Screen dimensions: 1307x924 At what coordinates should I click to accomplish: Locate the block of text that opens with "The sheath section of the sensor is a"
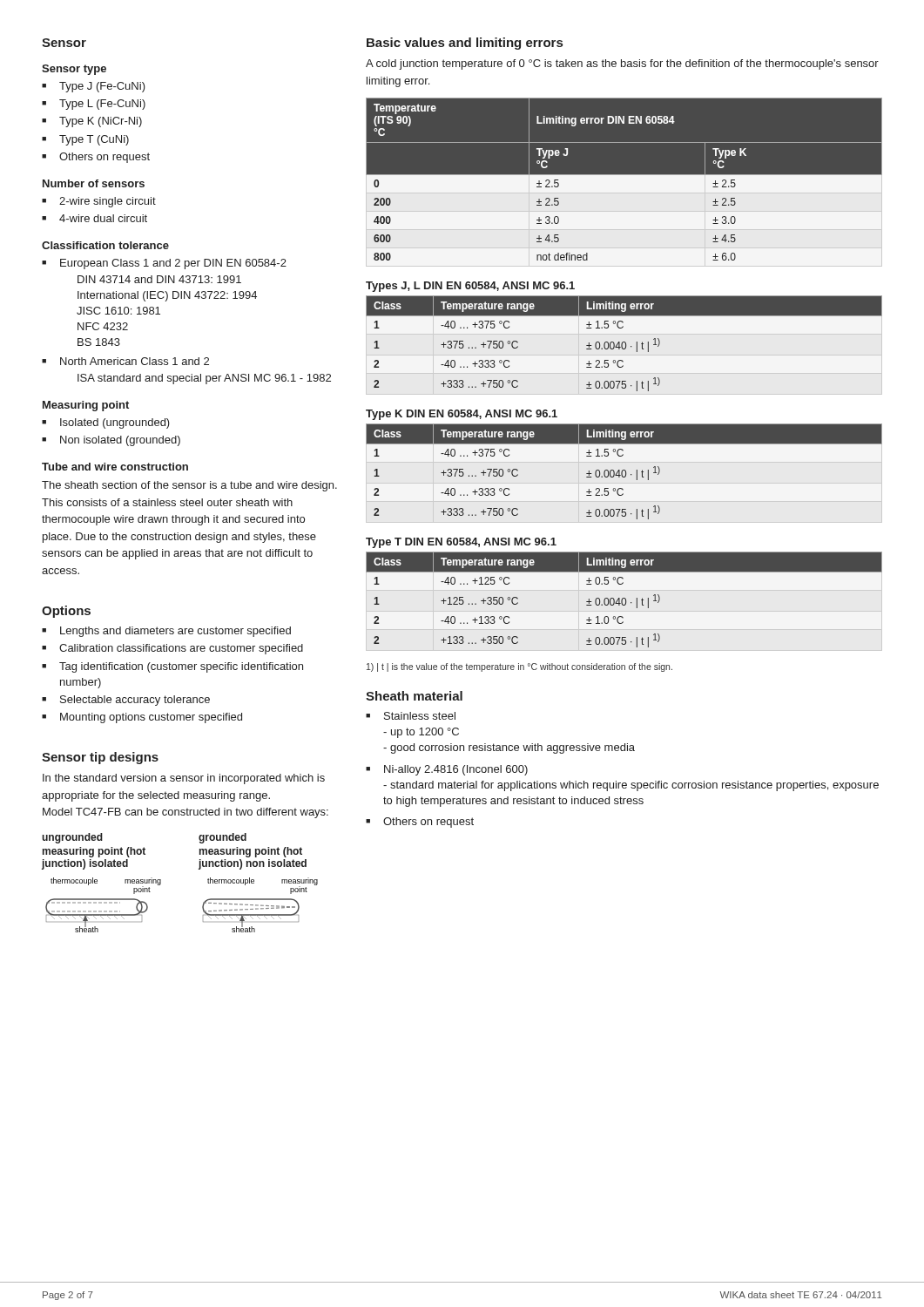[190, 528]
